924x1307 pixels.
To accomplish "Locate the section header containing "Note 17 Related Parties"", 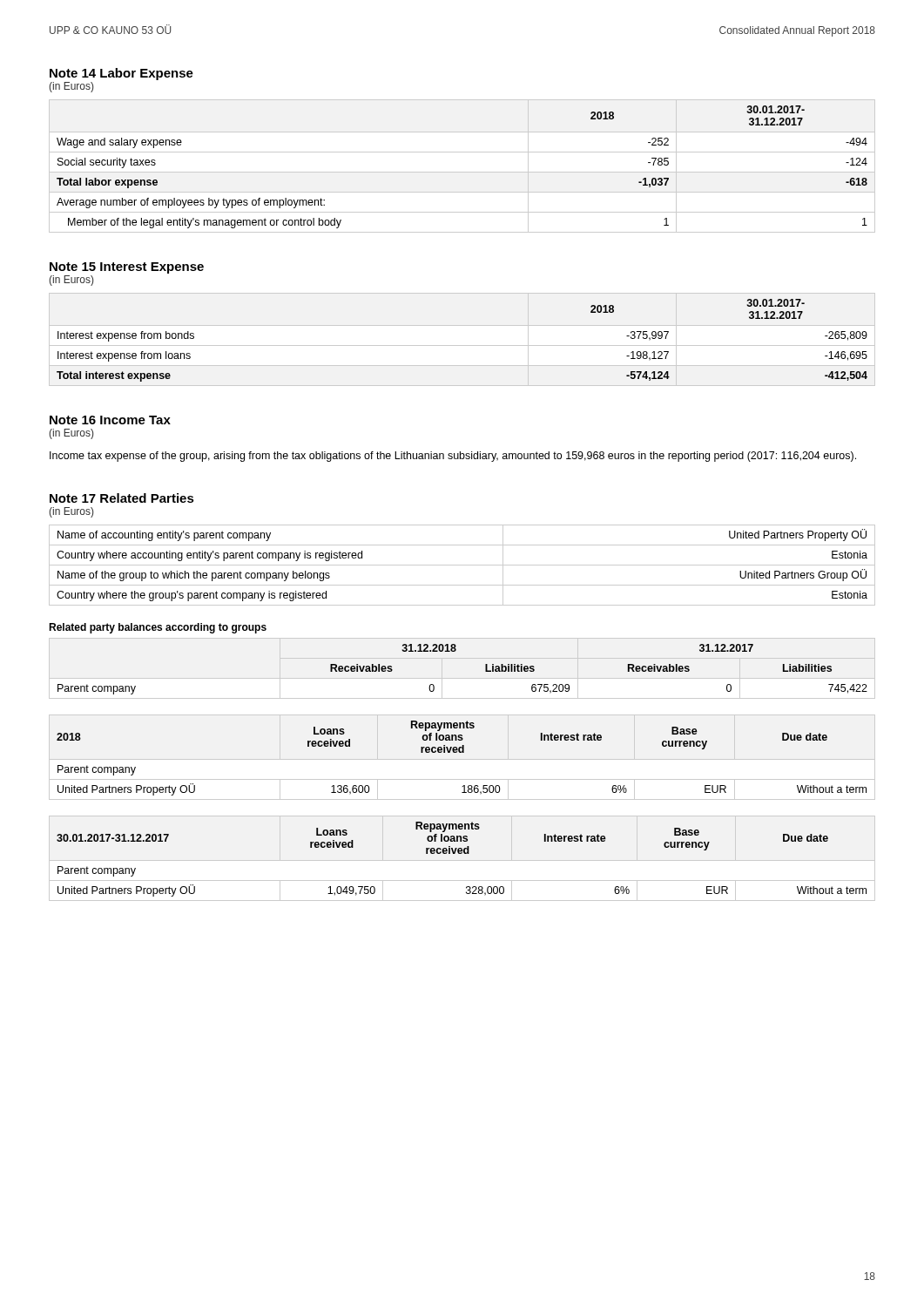I will 121,498.
